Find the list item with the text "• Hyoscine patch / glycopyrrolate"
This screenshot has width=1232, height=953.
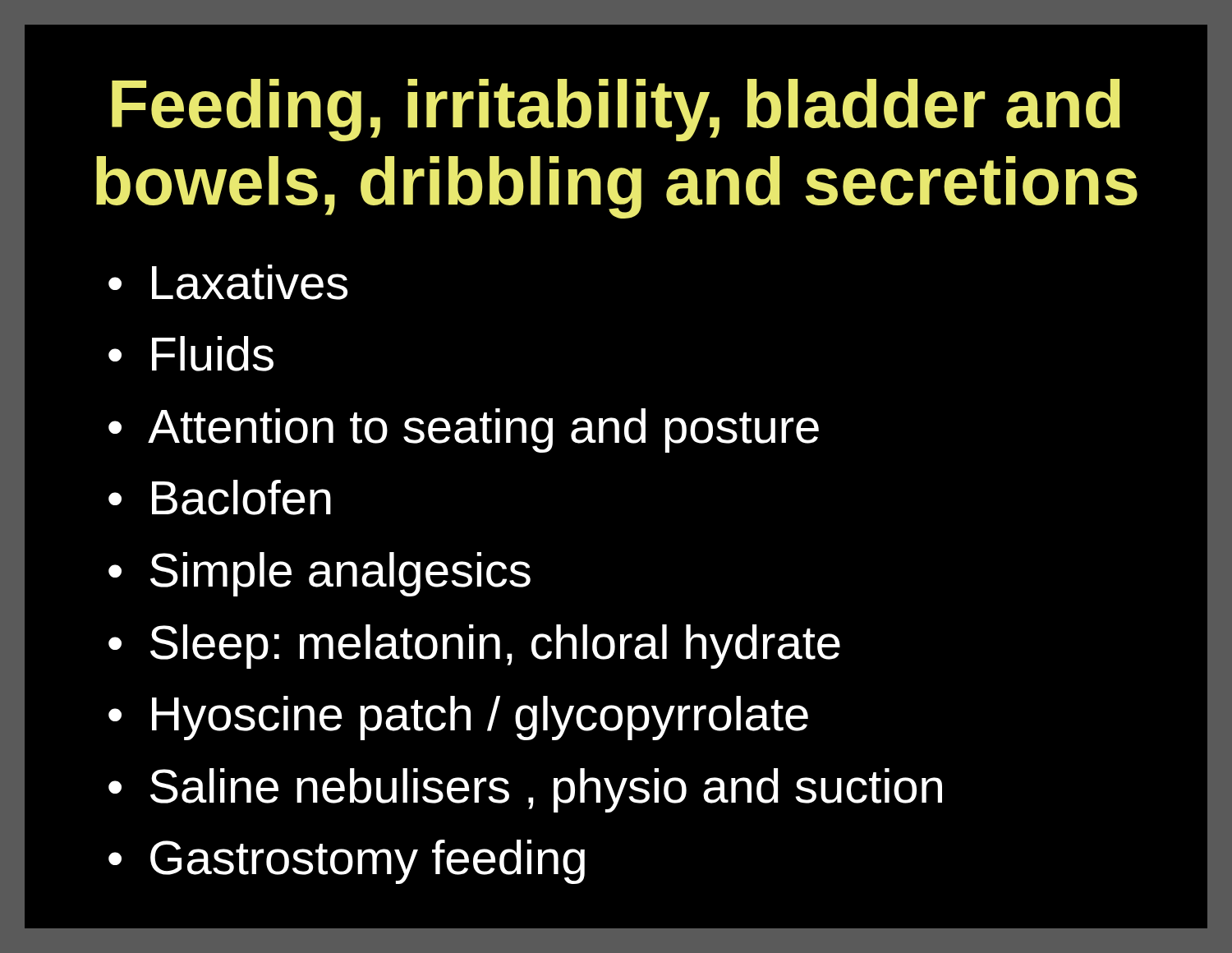(x=458, y=714)
